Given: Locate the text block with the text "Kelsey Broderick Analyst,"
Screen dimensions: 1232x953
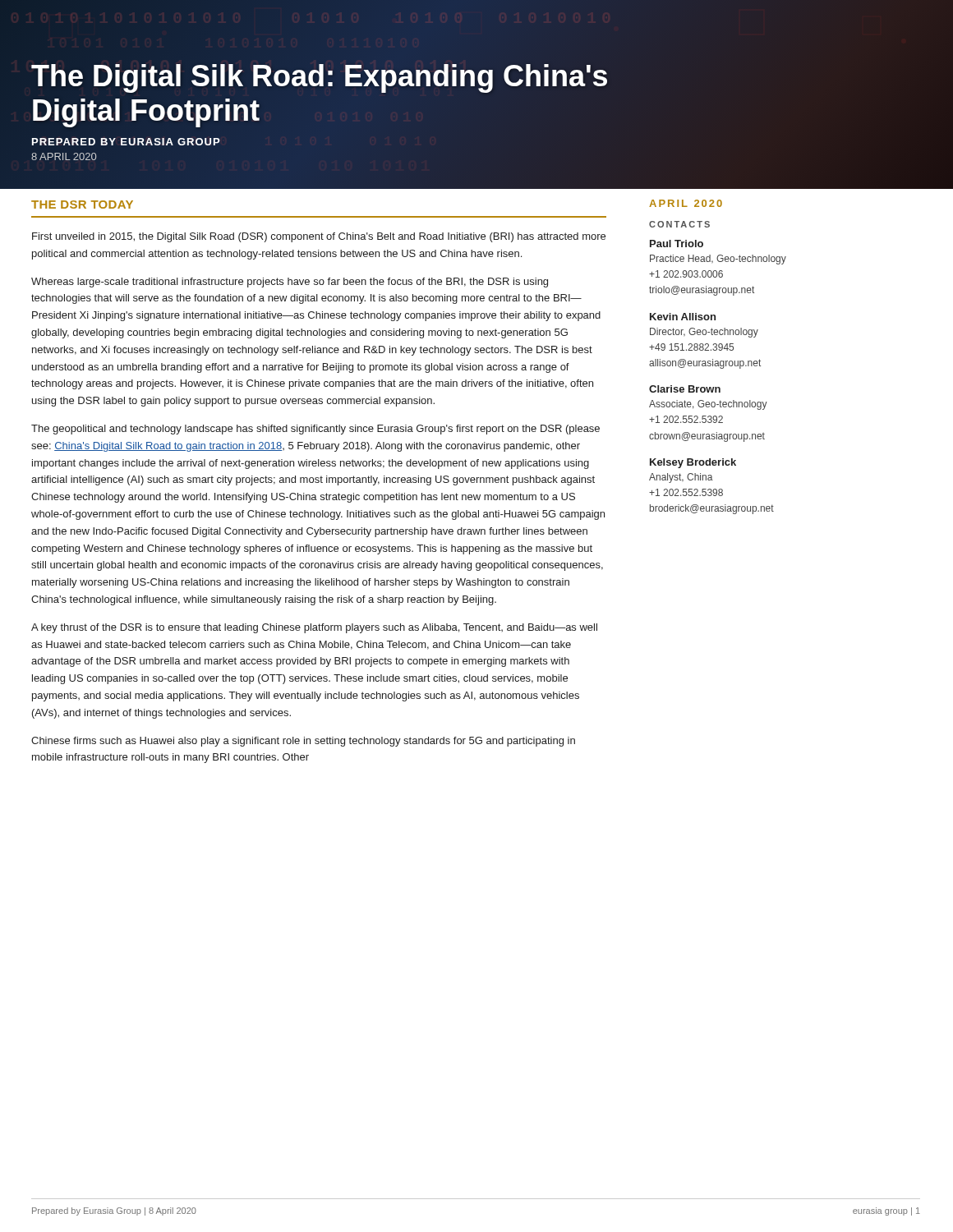Looking at the screenshot, I should (x=693, y=463).
